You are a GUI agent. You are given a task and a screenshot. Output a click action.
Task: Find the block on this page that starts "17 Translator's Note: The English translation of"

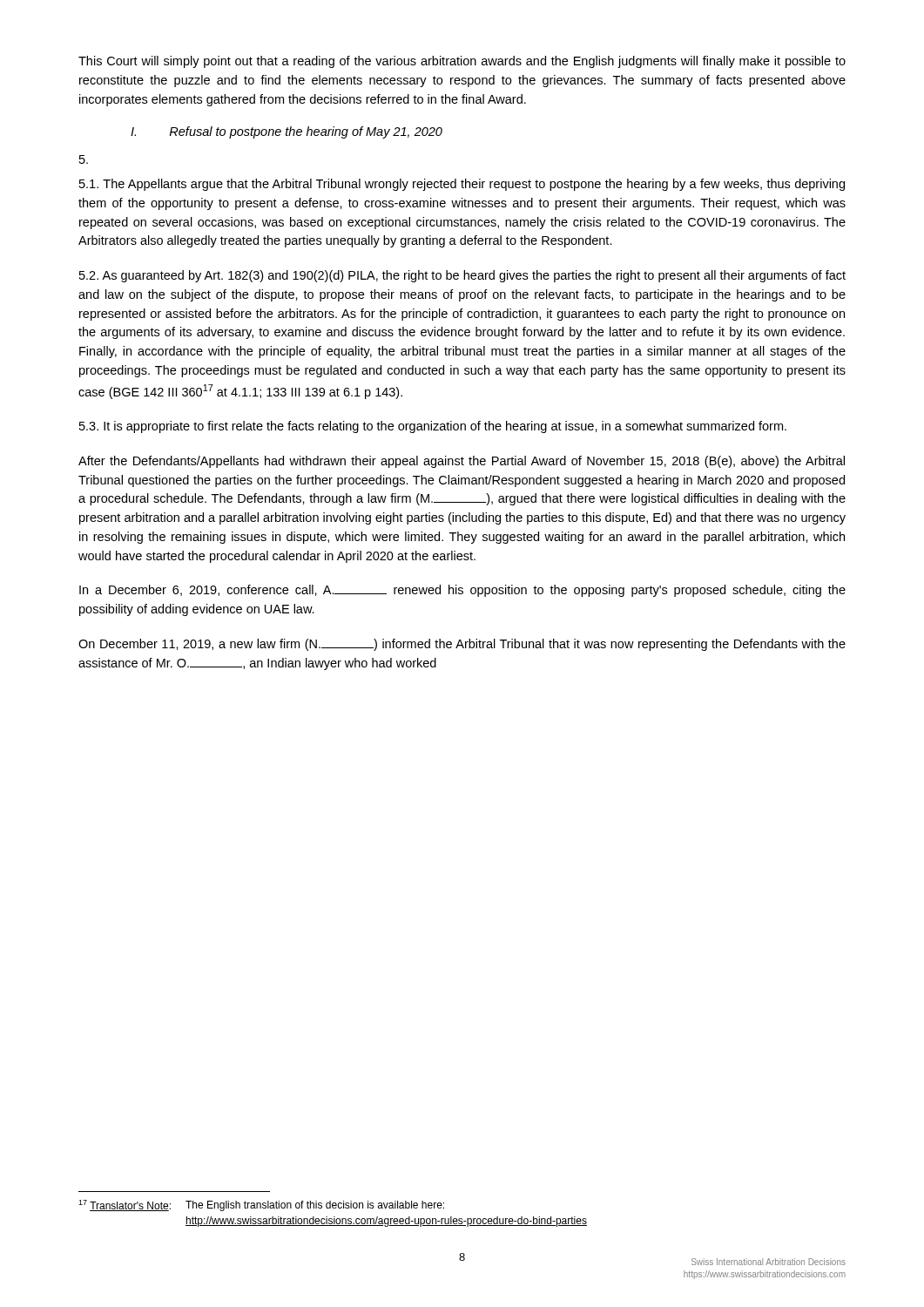(x=462, y=1213)
